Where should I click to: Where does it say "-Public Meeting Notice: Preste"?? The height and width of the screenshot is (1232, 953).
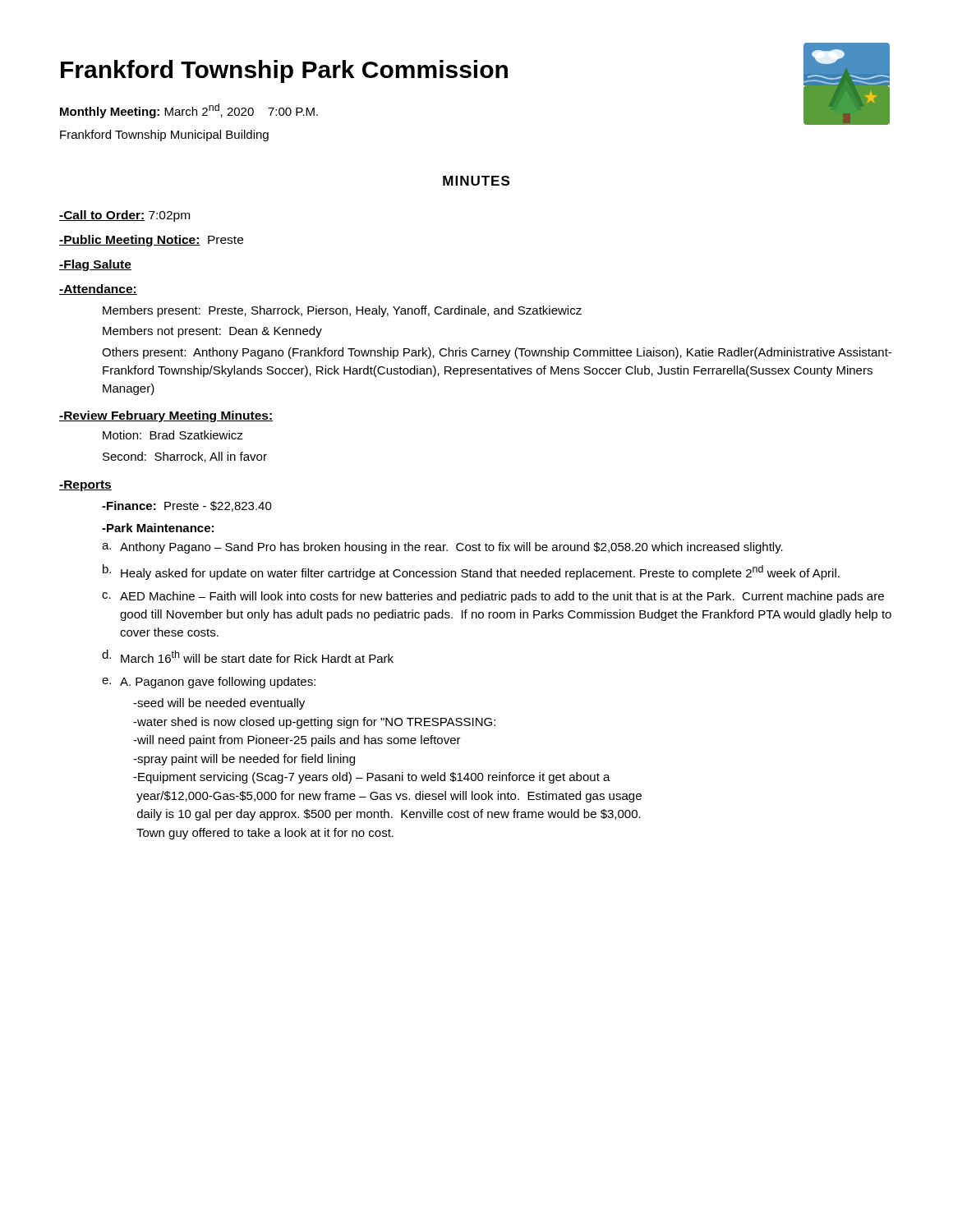tap(152, 239)
